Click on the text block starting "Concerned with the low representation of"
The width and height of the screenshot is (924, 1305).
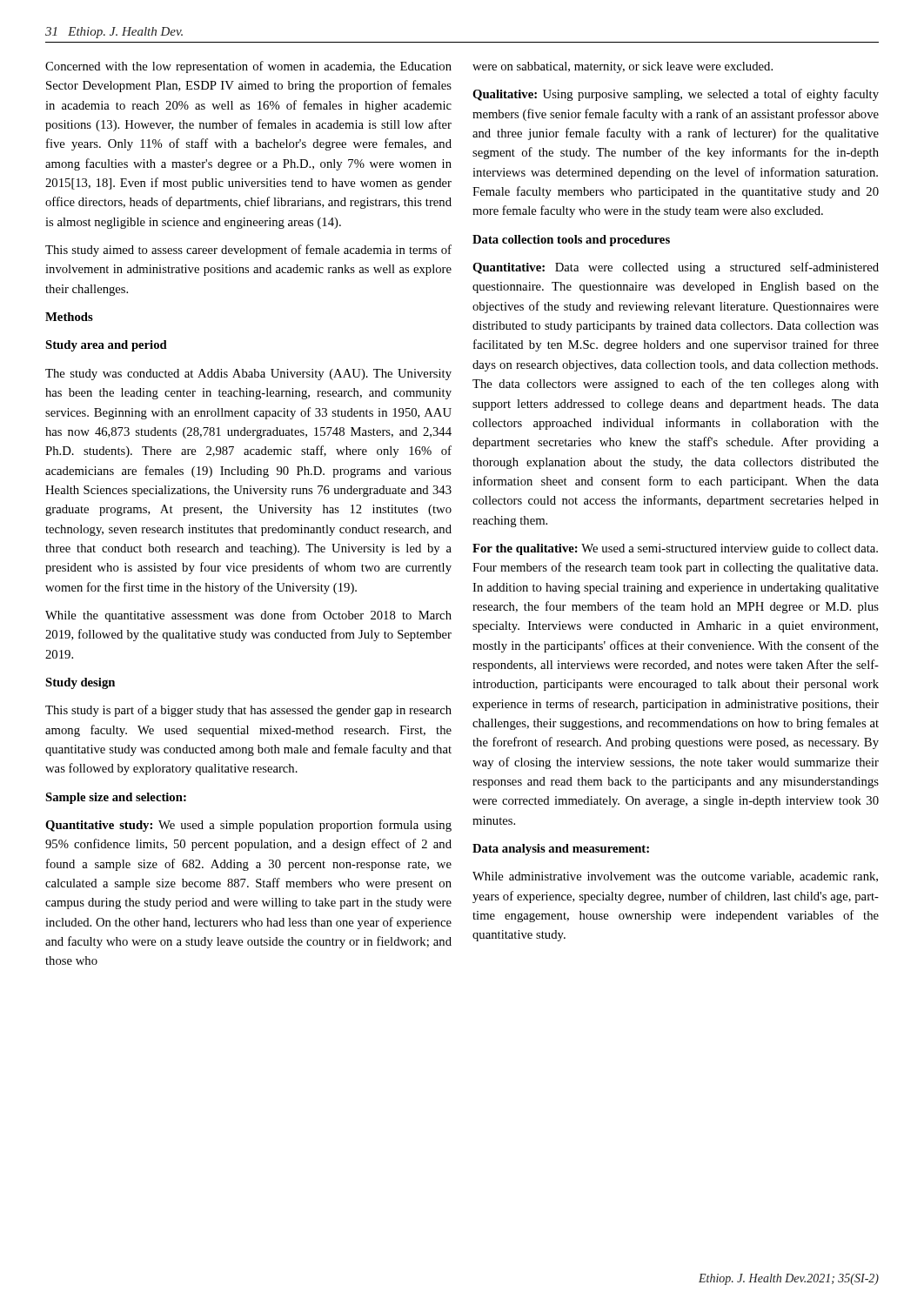pos(248,144)
